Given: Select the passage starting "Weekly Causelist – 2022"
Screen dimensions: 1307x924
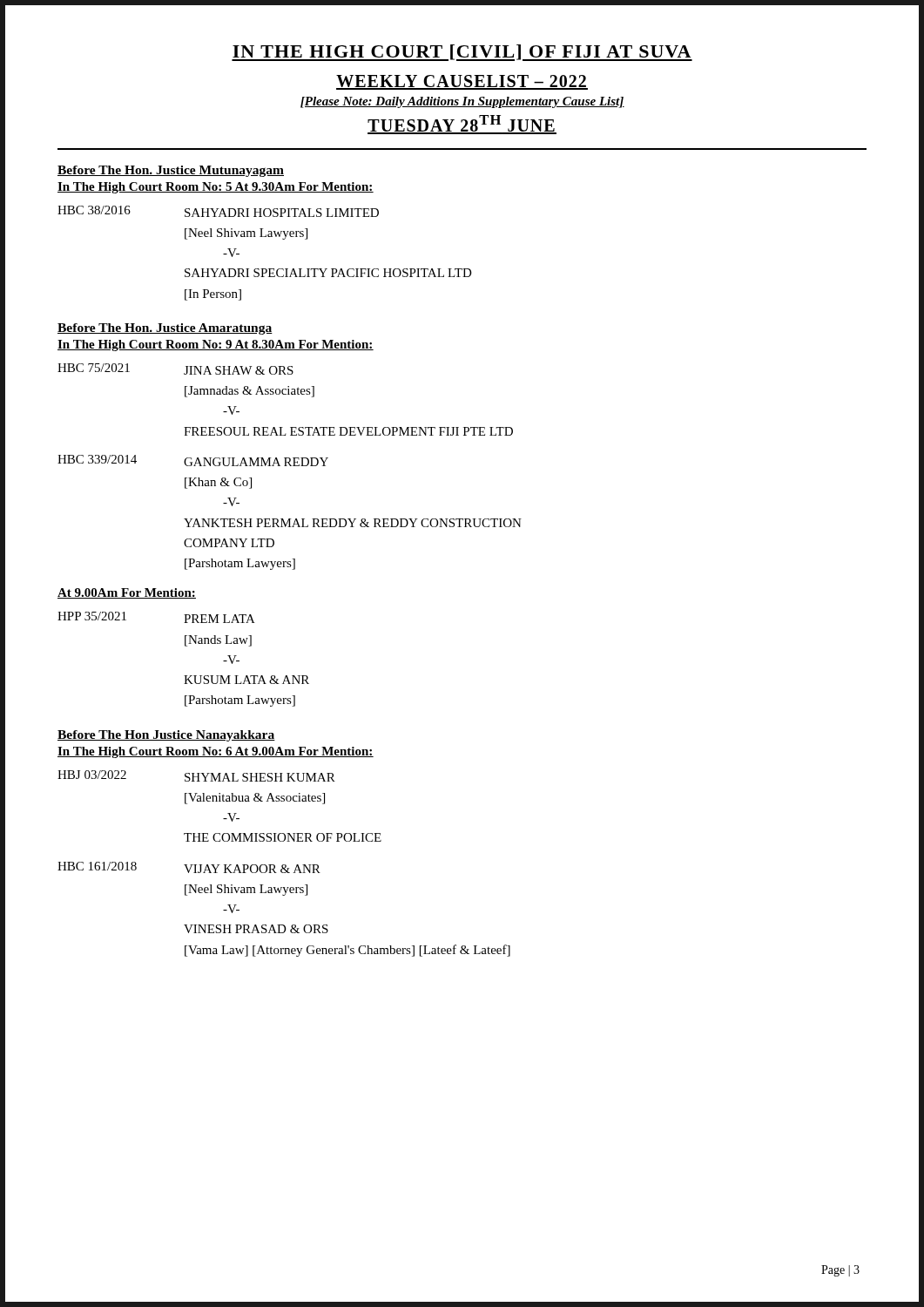Looking at the screenshot, I should (x=462, y=81).
